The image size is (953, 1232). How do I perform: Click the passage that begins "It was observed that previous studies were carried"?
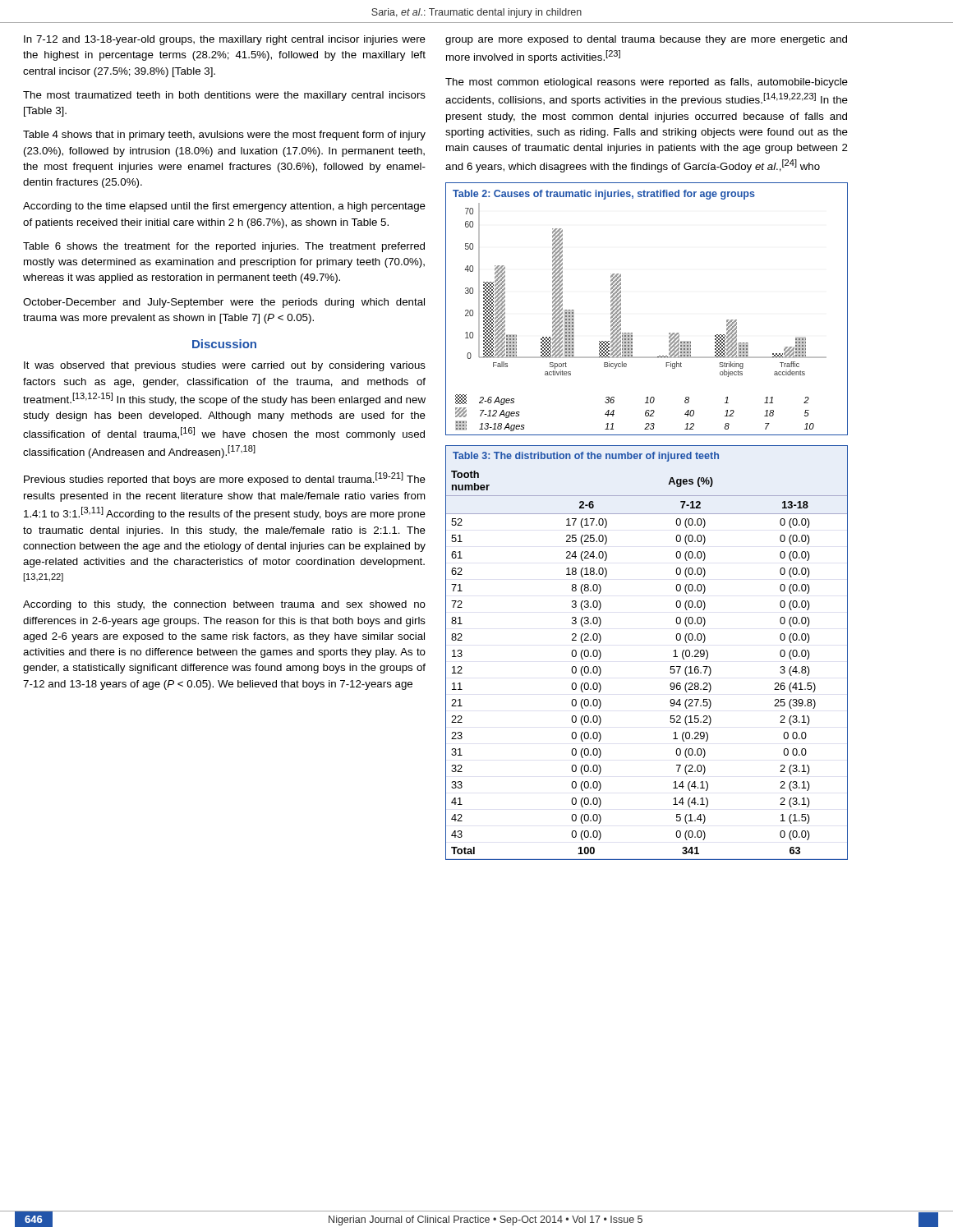tap(224, 409)
